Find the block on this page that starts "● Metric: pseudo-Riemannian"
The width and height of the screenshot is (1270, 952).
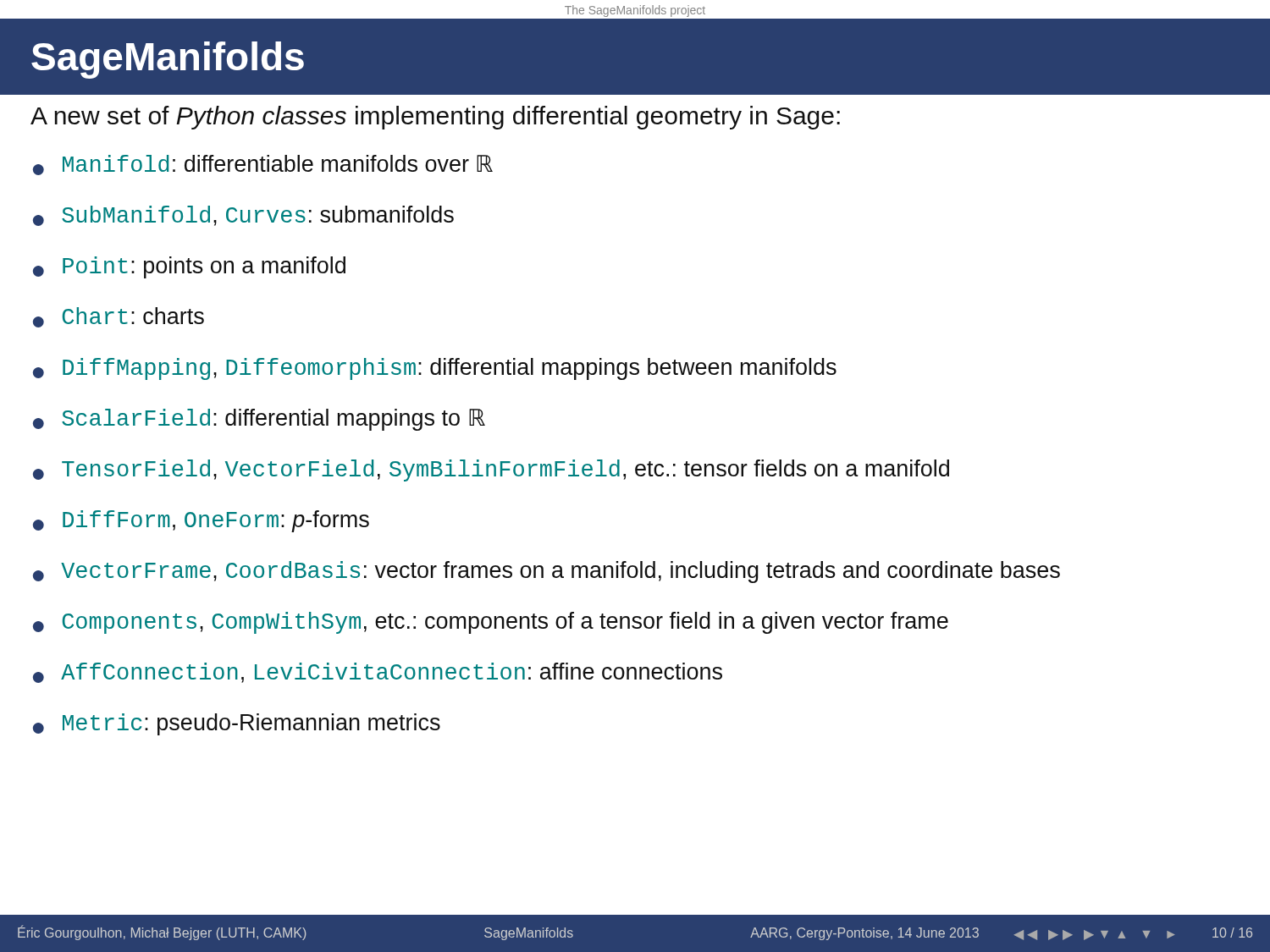pos(237,724)
